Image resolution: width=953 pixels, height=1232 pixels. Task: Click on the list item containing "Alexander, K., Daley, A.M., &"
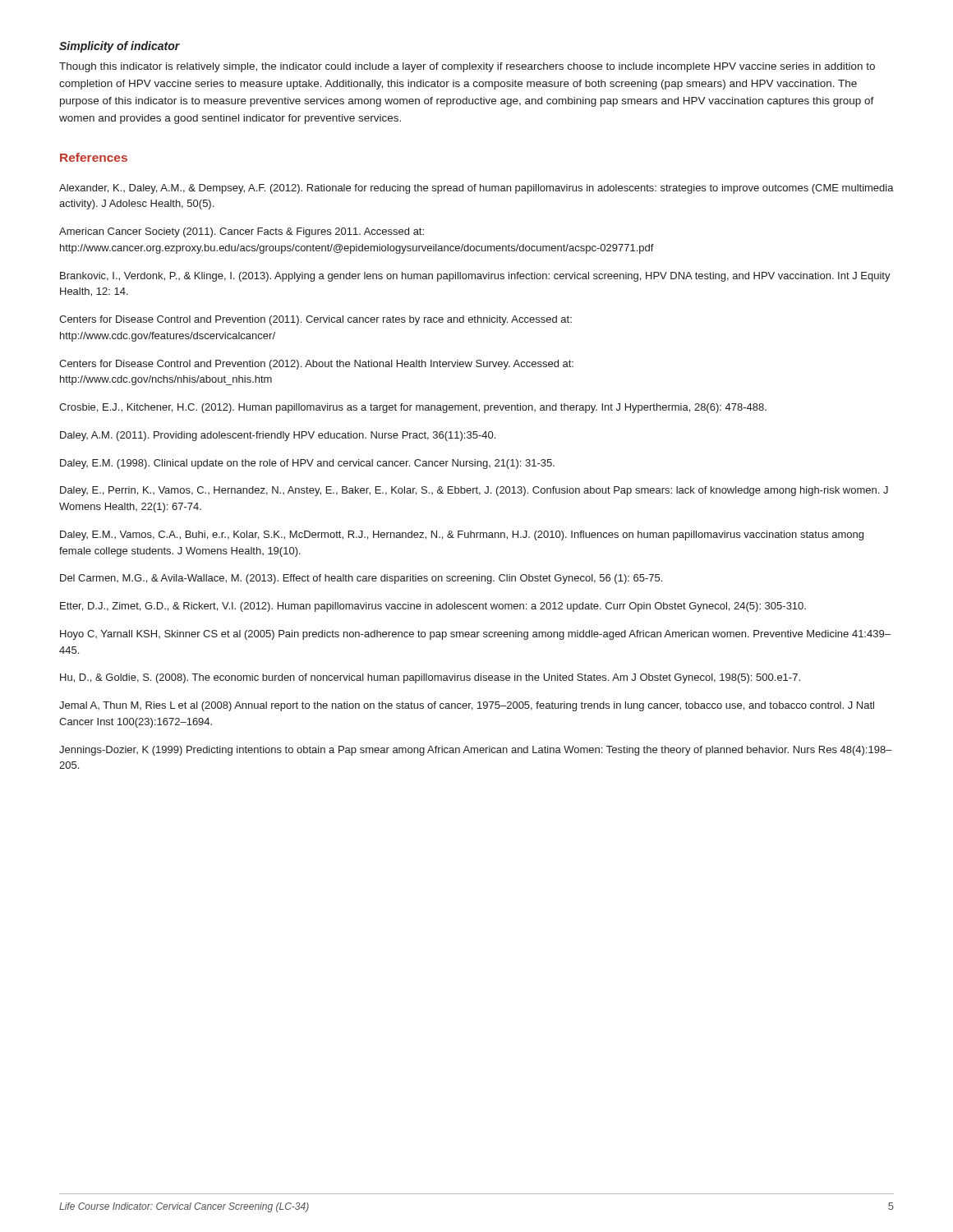click(x=476, y=196)
